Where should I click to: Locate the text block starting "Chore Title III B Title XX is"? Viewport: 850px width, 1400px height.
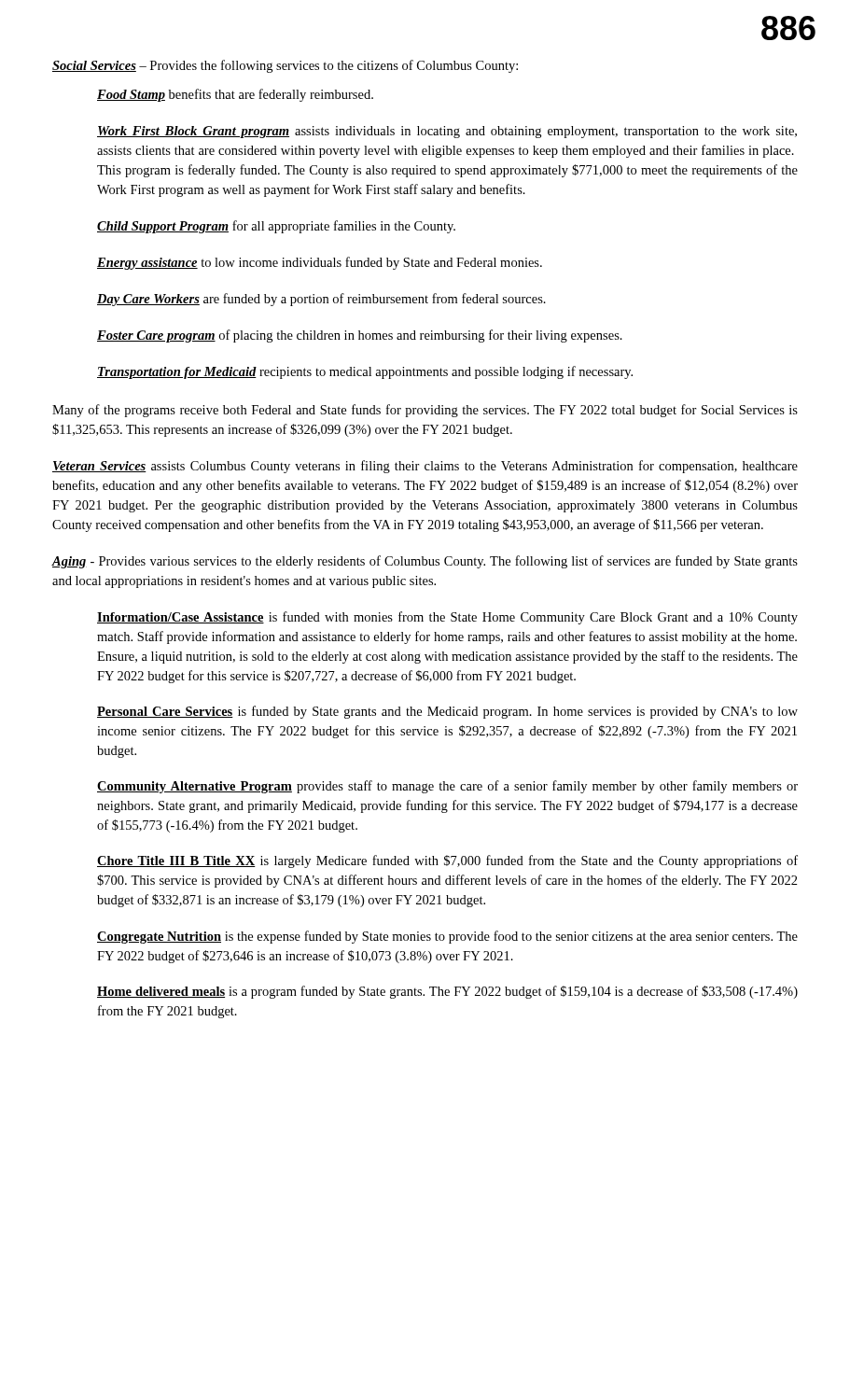click(447, 881)
